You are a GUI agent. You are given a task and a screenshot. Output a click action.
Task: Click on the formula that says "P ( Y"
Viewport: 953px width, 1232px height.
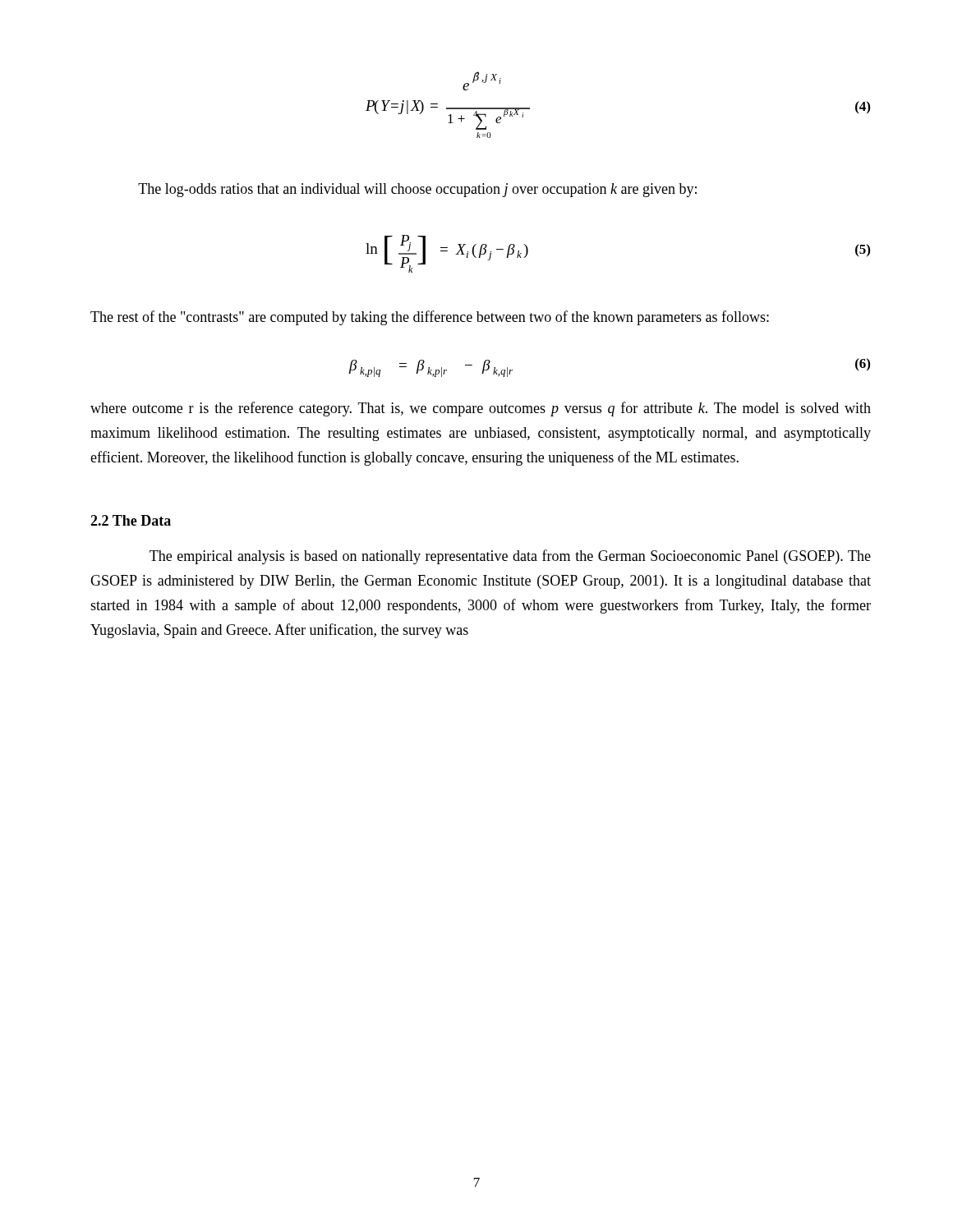coord(482,81)
